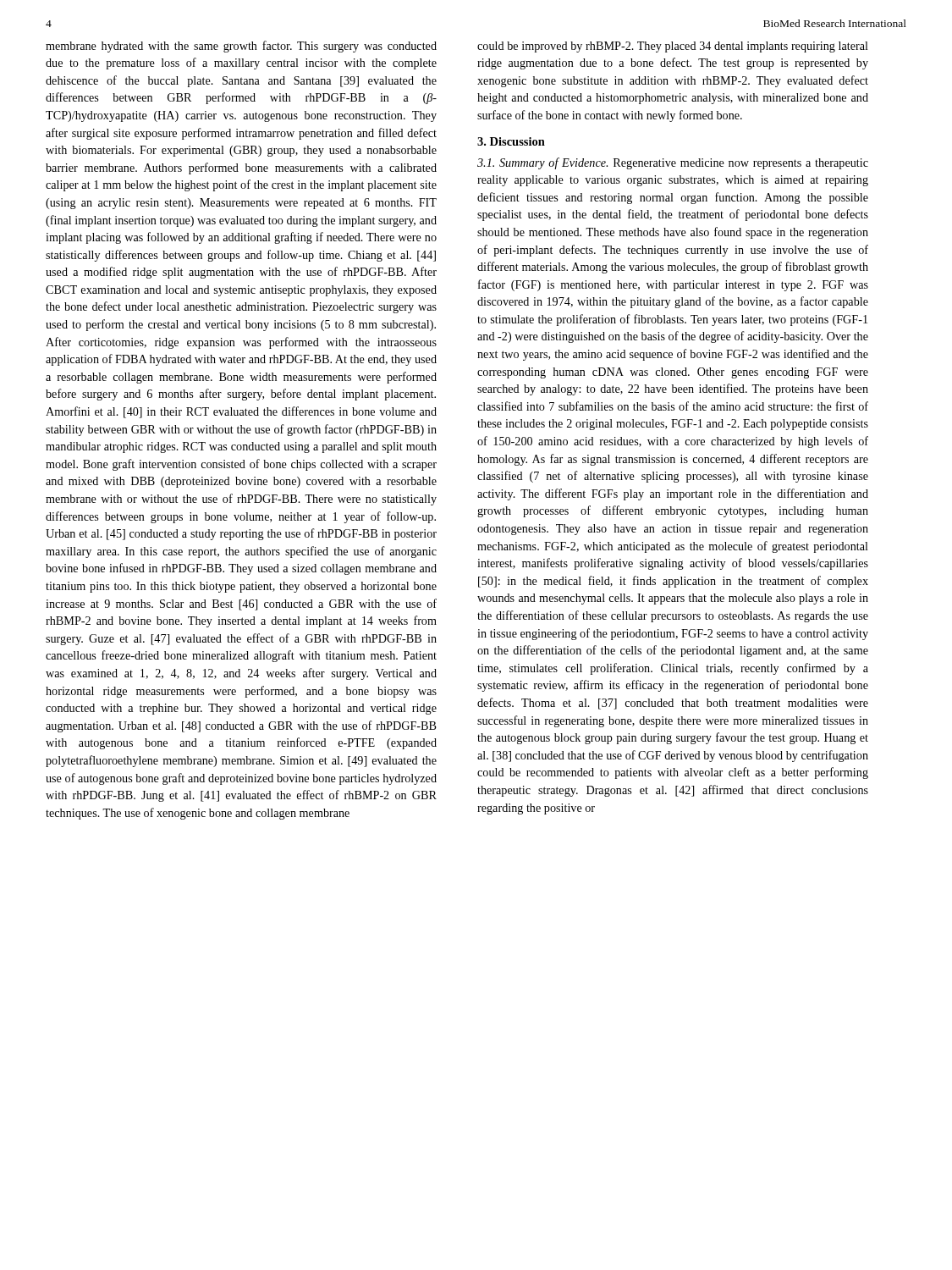This screenshot has width=952, height=1270.
Task: Where is the passage that starts "1. Summary of"?
Action: (x=673, y=485)
